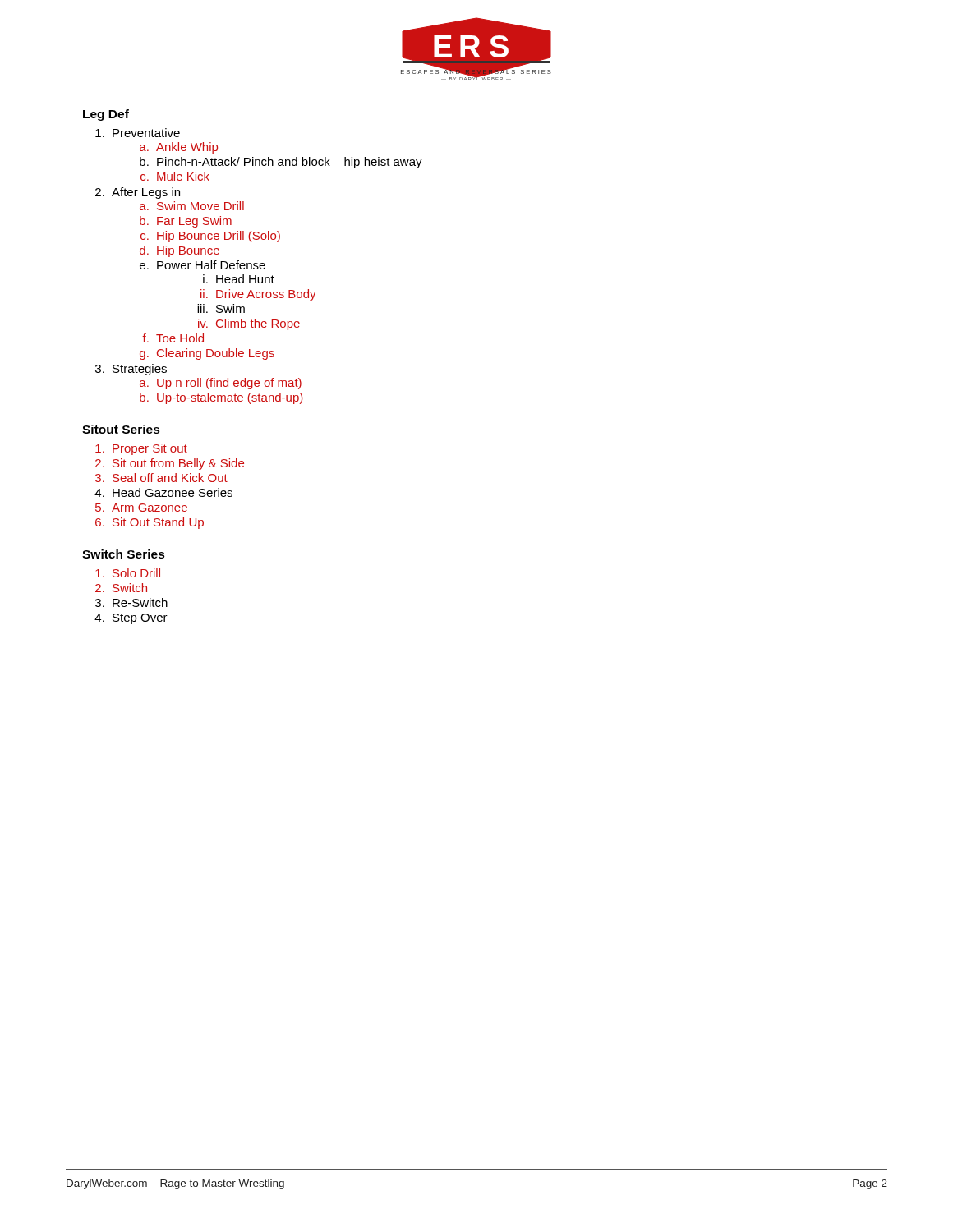Find the text starting "Climb the Rope"

pyautogui.click(x=258, y=323)
